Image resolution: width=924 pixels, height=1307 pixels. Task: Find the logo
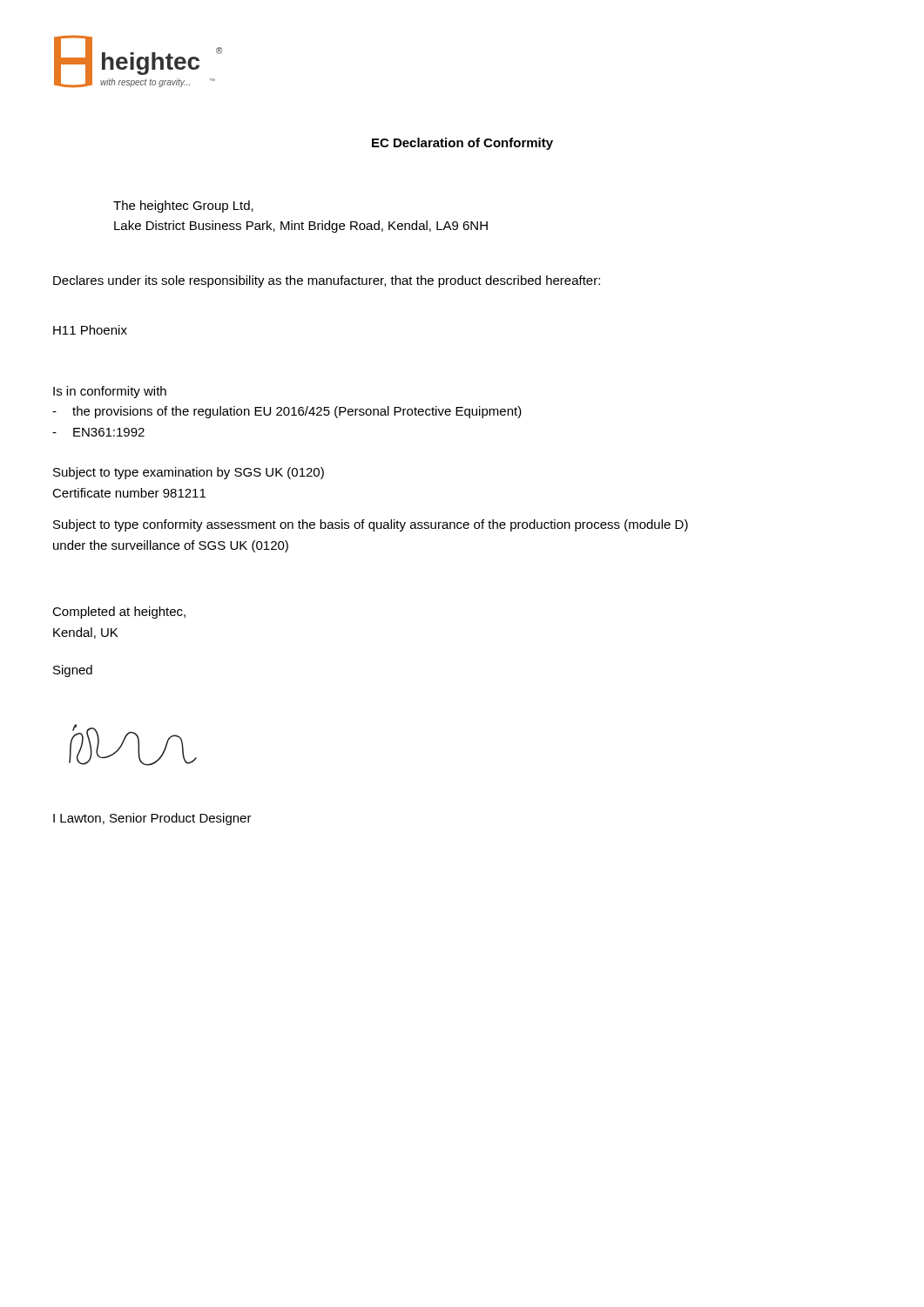(x=148, y=71)
